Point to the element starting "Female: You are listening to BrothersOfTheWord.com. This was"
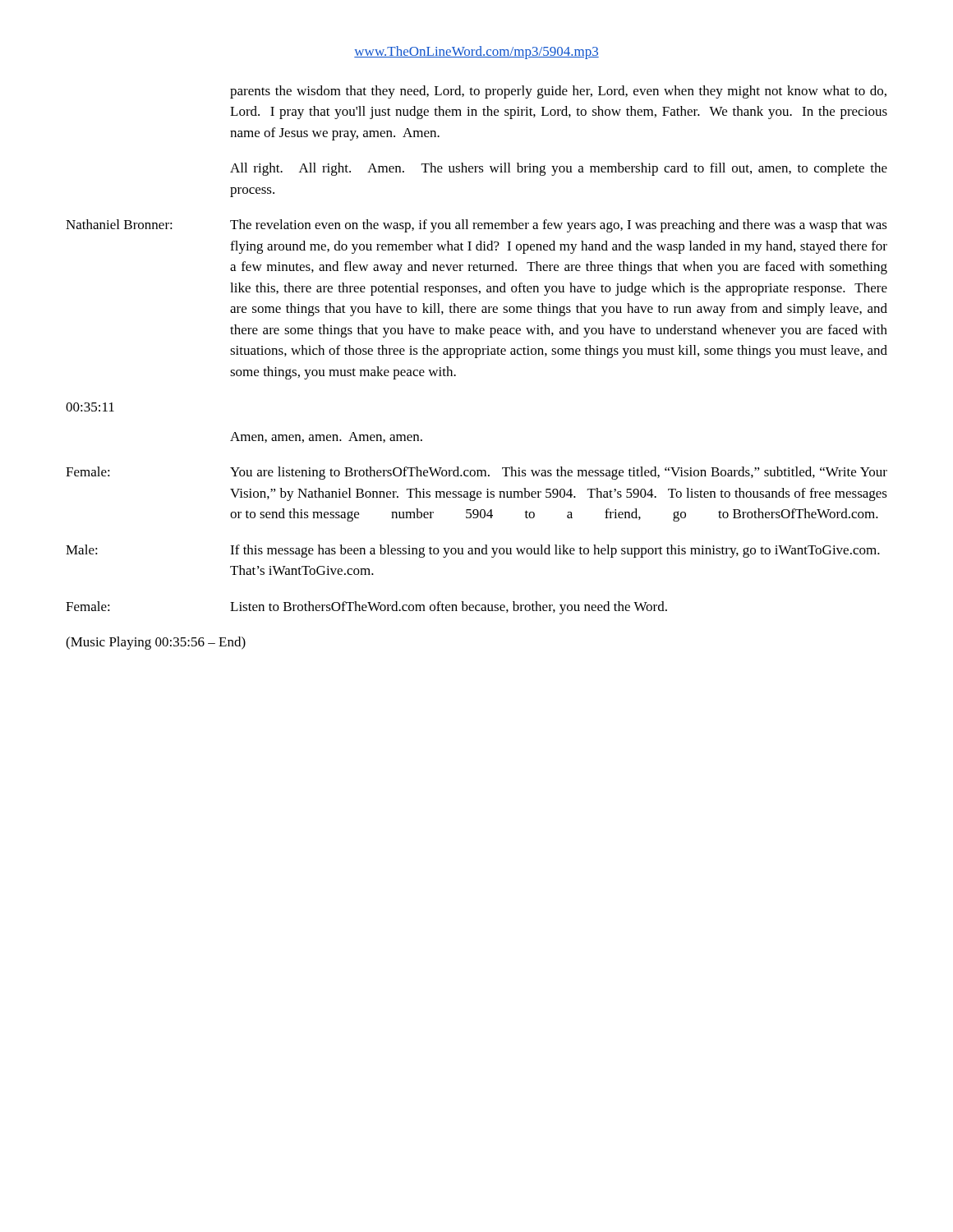Image resolution: width=953 pixels, height=1232 pixels. tap(476, 493)
